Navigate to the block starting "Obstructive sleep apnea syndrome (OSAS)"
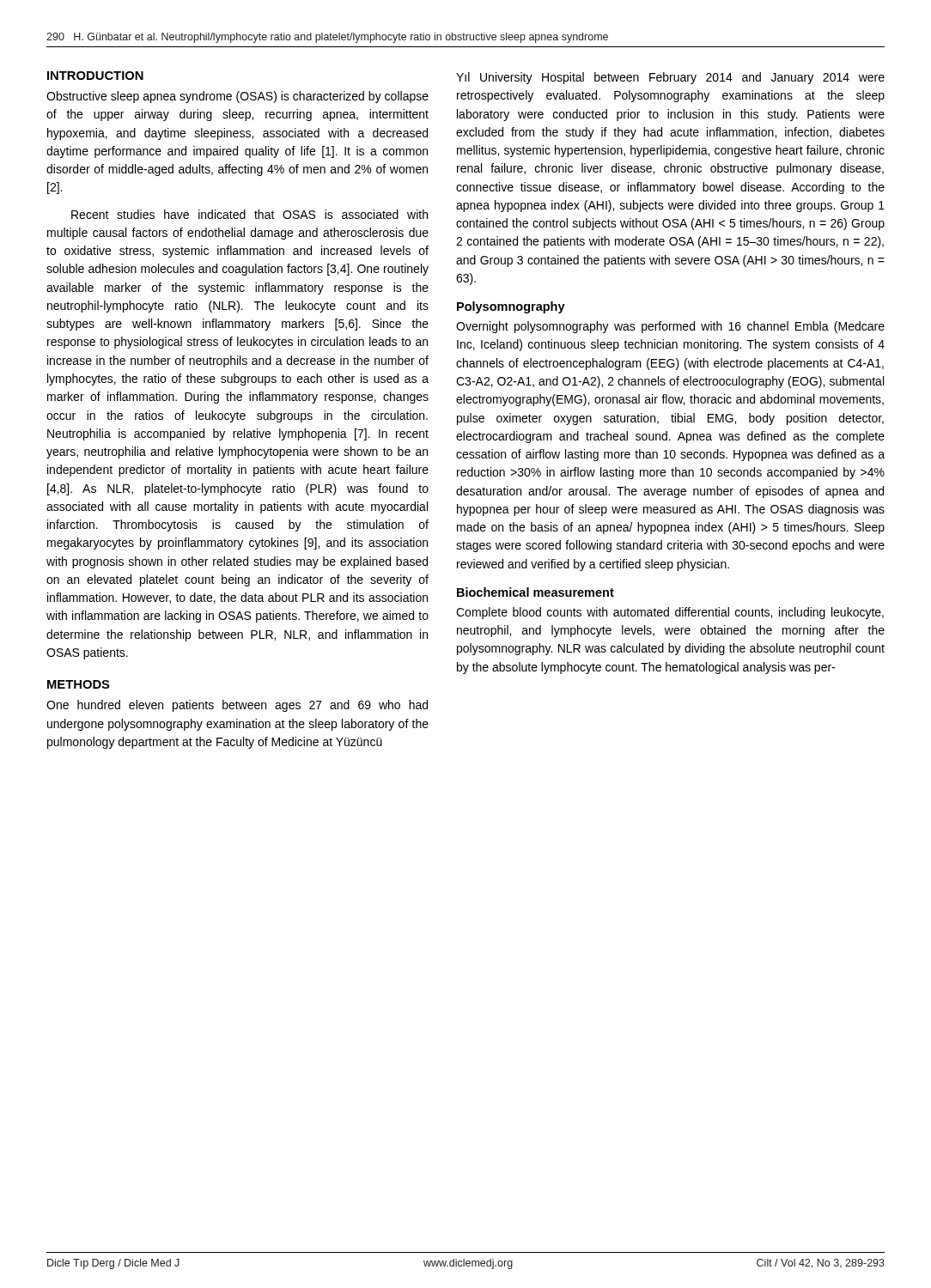The image size is (931, 1288). [x=237, y=142]
